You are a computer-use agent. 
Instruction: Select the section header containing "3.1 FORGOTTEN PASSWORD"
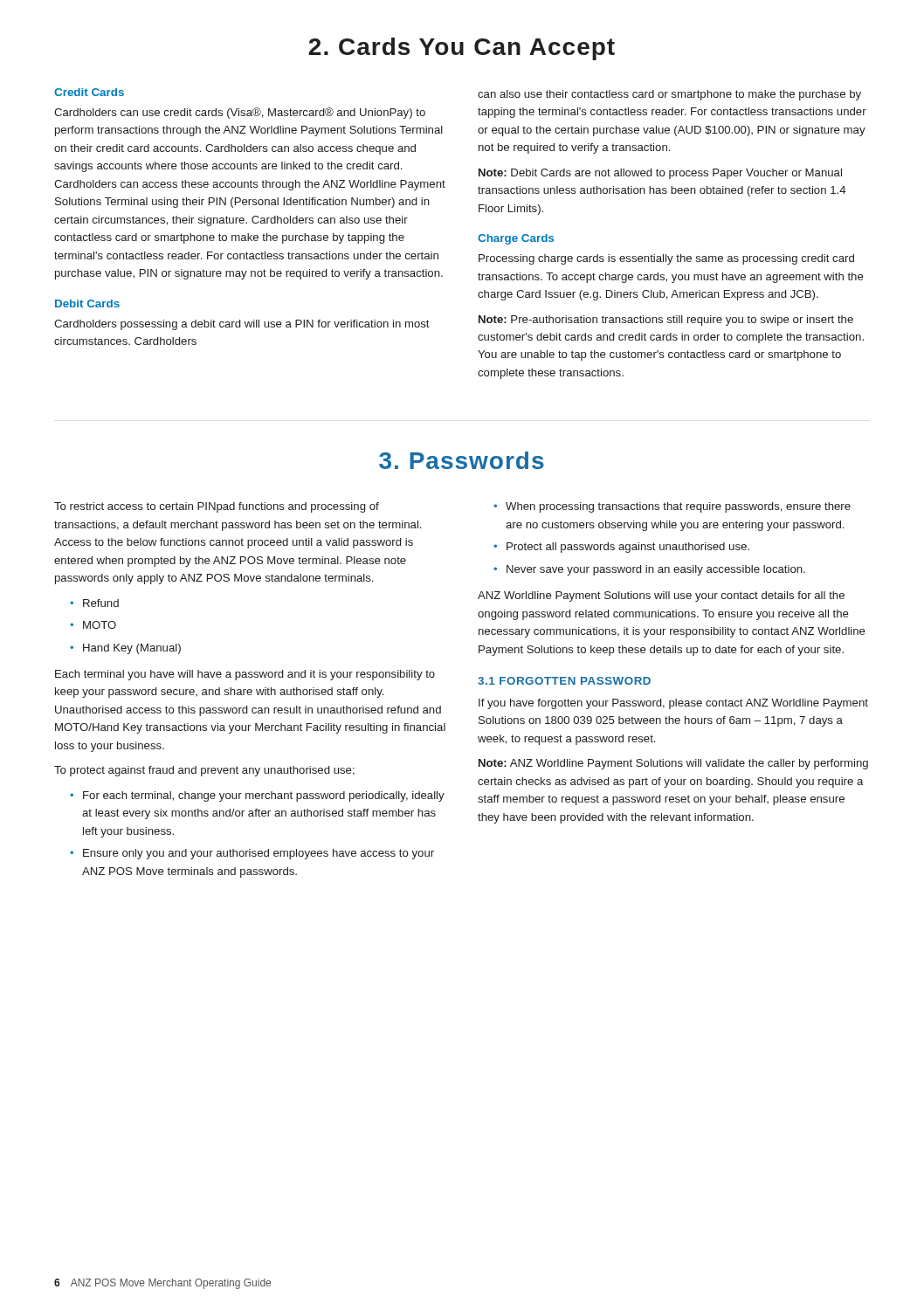point(565,681)
